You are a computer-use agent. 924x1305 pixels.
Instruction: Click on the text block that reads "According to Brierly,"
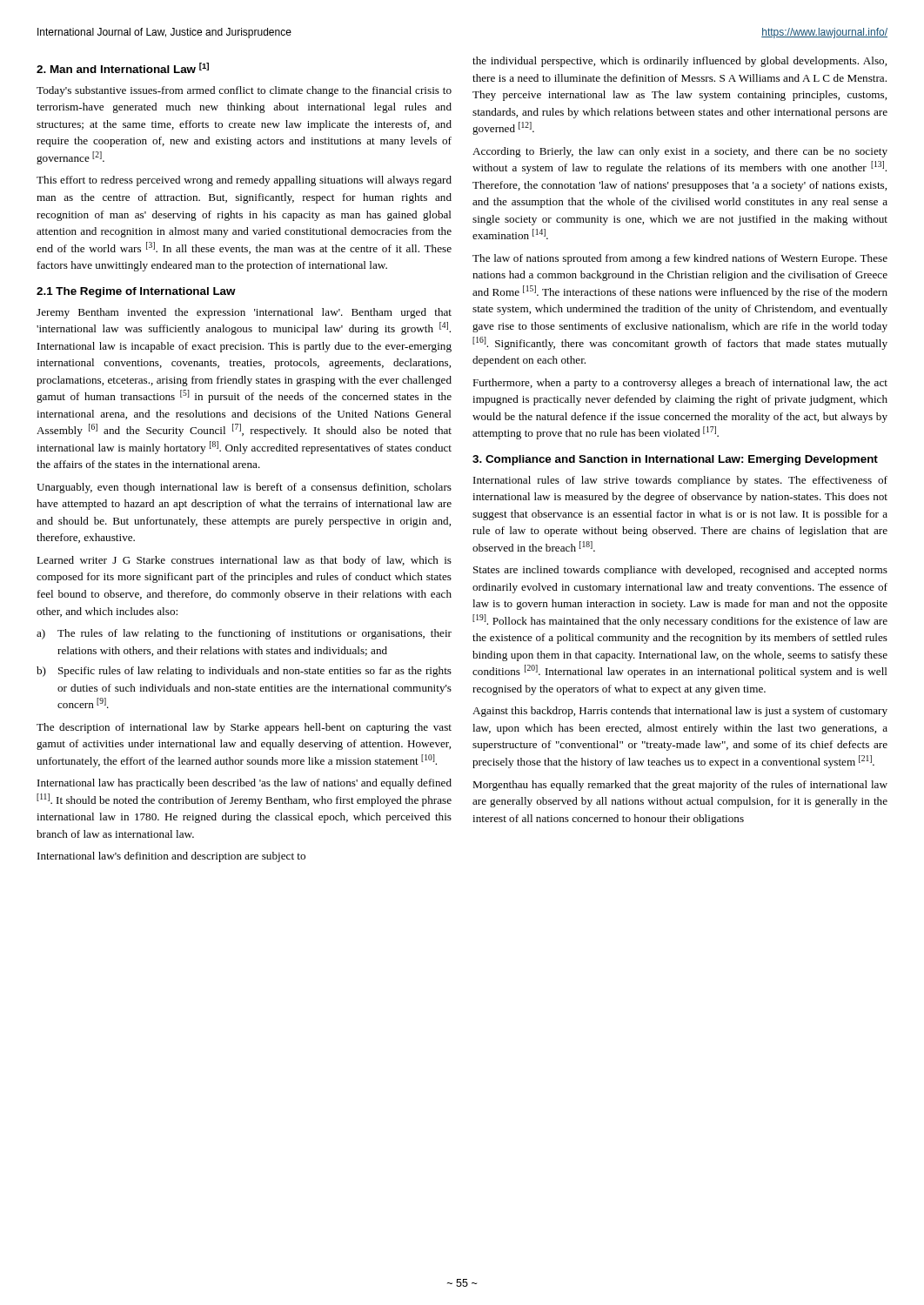tap(680, 193)
